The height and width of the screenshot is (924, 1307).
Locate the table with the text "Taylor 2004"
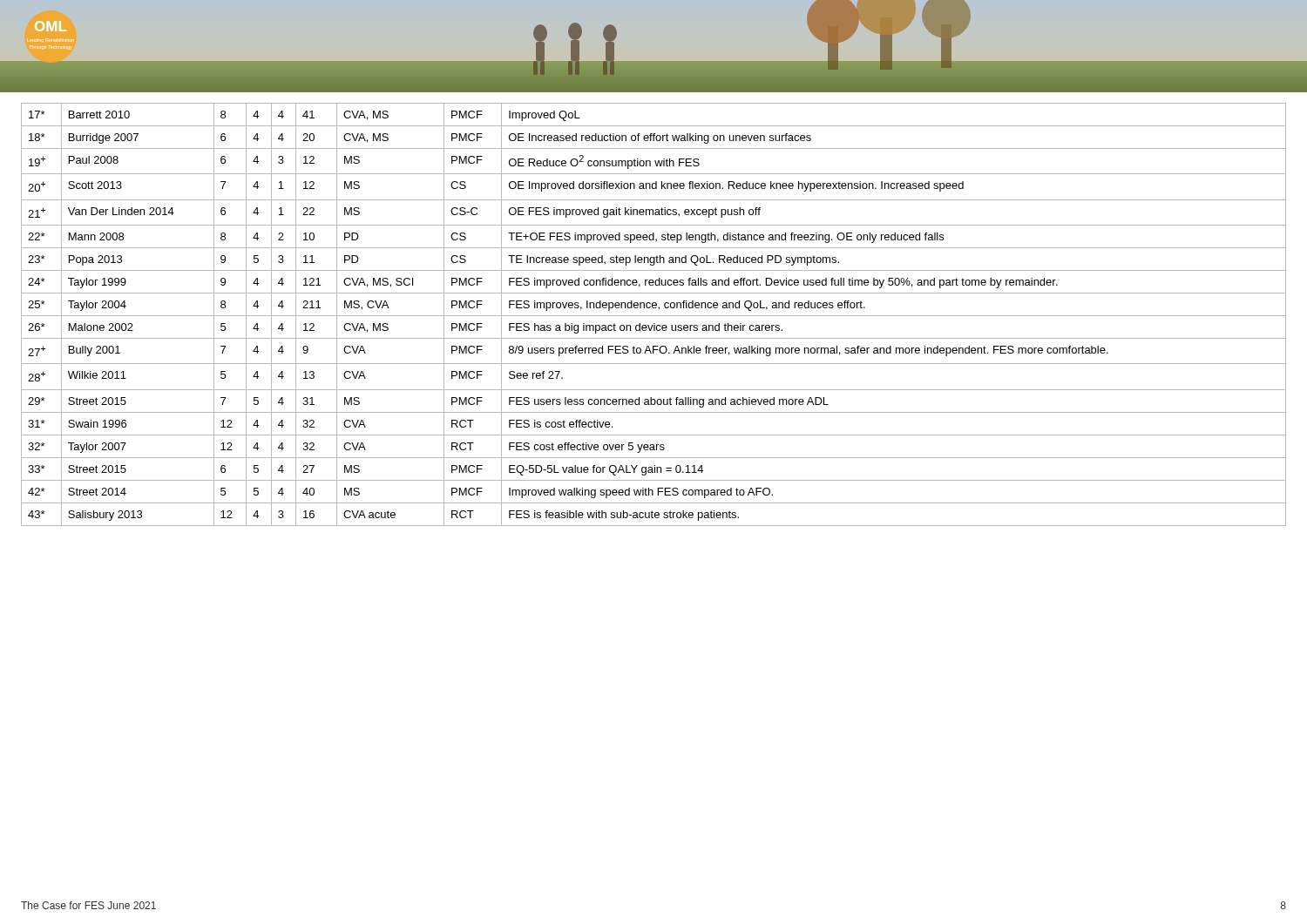pos(654,314)
